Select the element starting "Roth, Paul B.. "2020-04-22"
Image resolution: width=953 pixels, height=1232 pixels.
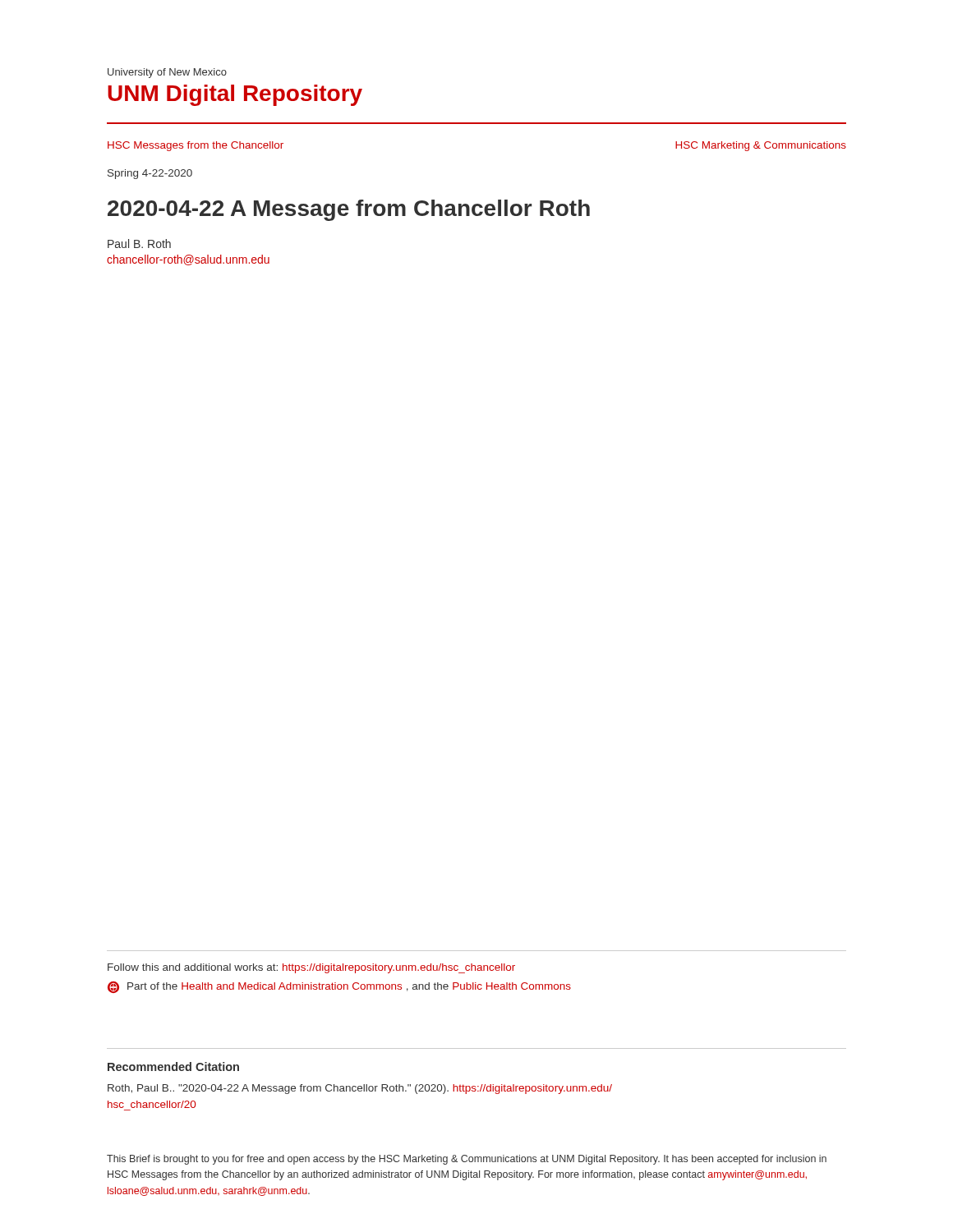point(359,1096)
